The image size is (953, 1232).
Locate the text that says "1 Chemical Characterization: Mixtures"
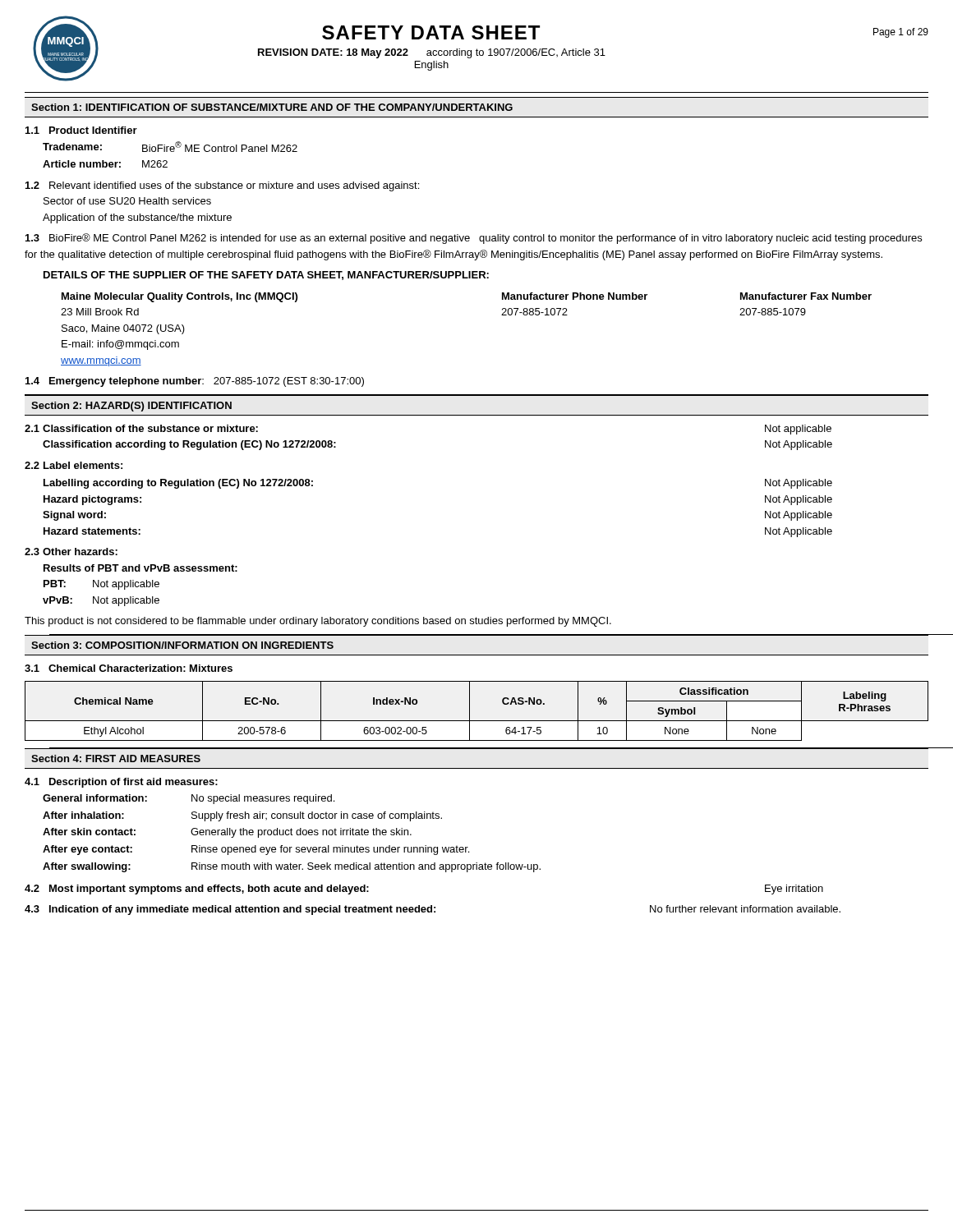click(129, 668)
